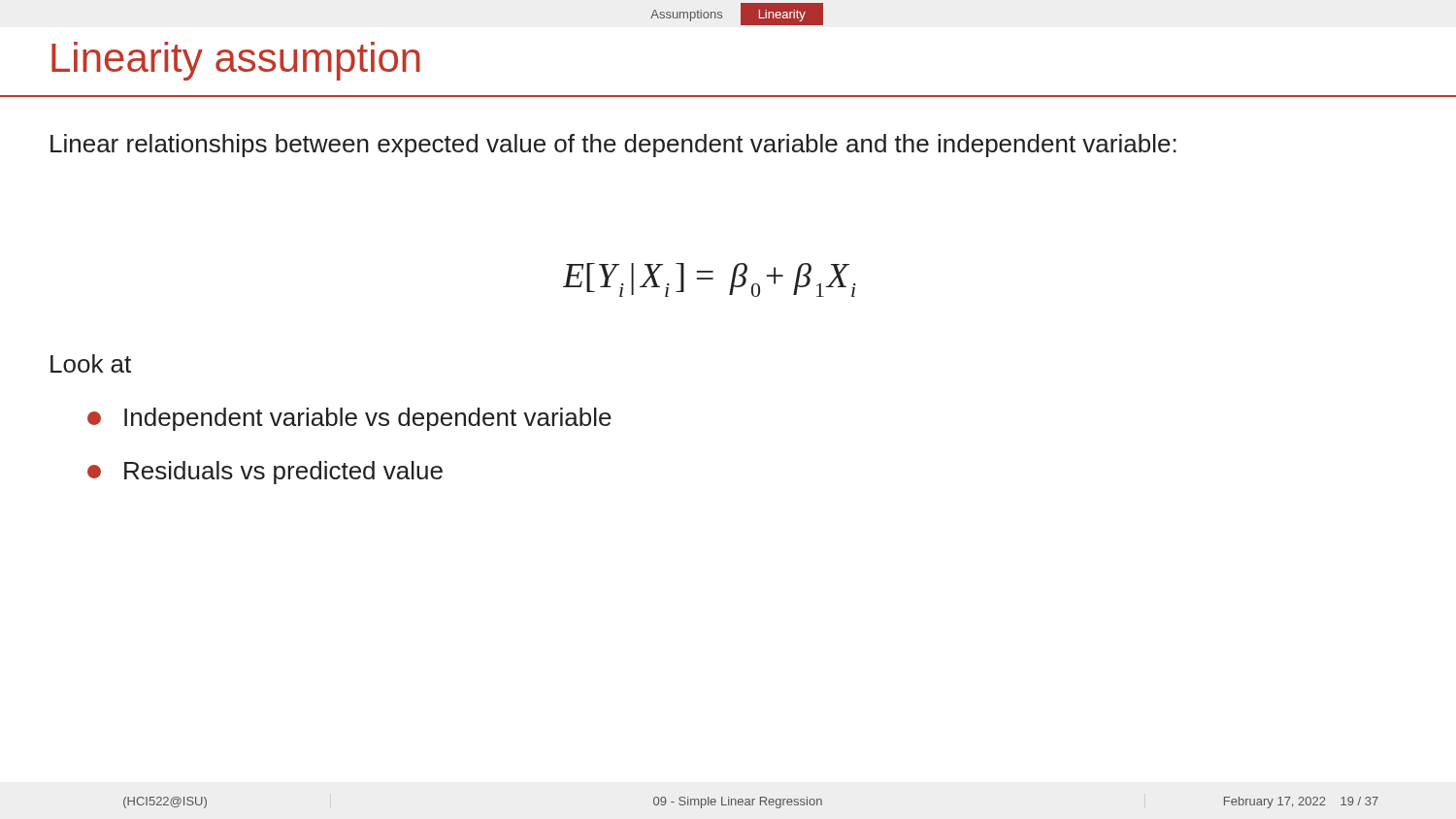Click the formula that begins "E [ Y i | X i ]"

point(728,274)
